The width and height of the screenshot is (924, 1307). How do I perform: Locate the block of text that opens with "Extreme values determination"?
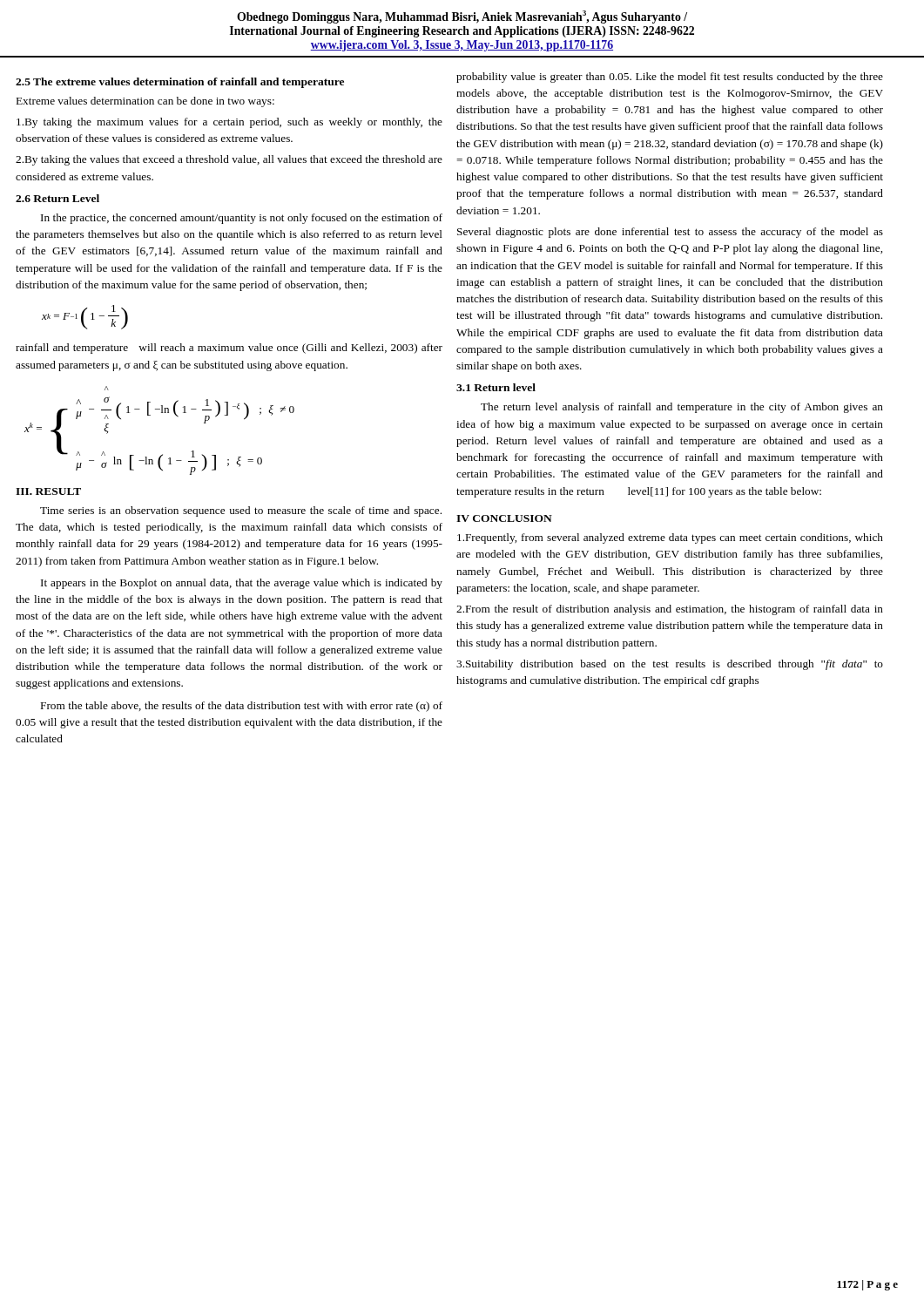click(229, 138)
